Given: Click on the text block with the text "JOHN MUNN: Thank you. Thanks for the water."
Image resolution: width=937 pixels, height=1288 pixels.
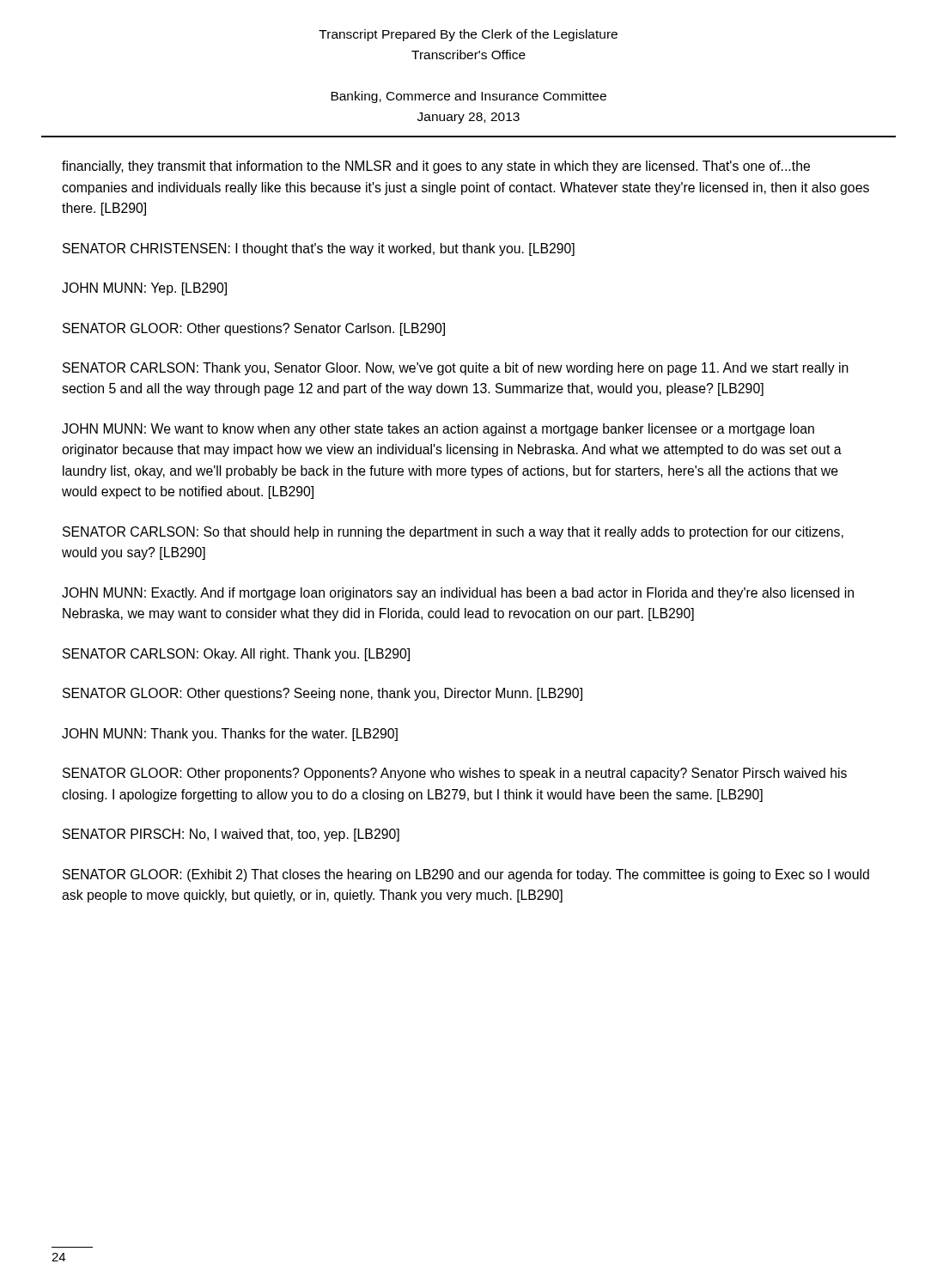Looking at the screenshot, I should 230,734.
